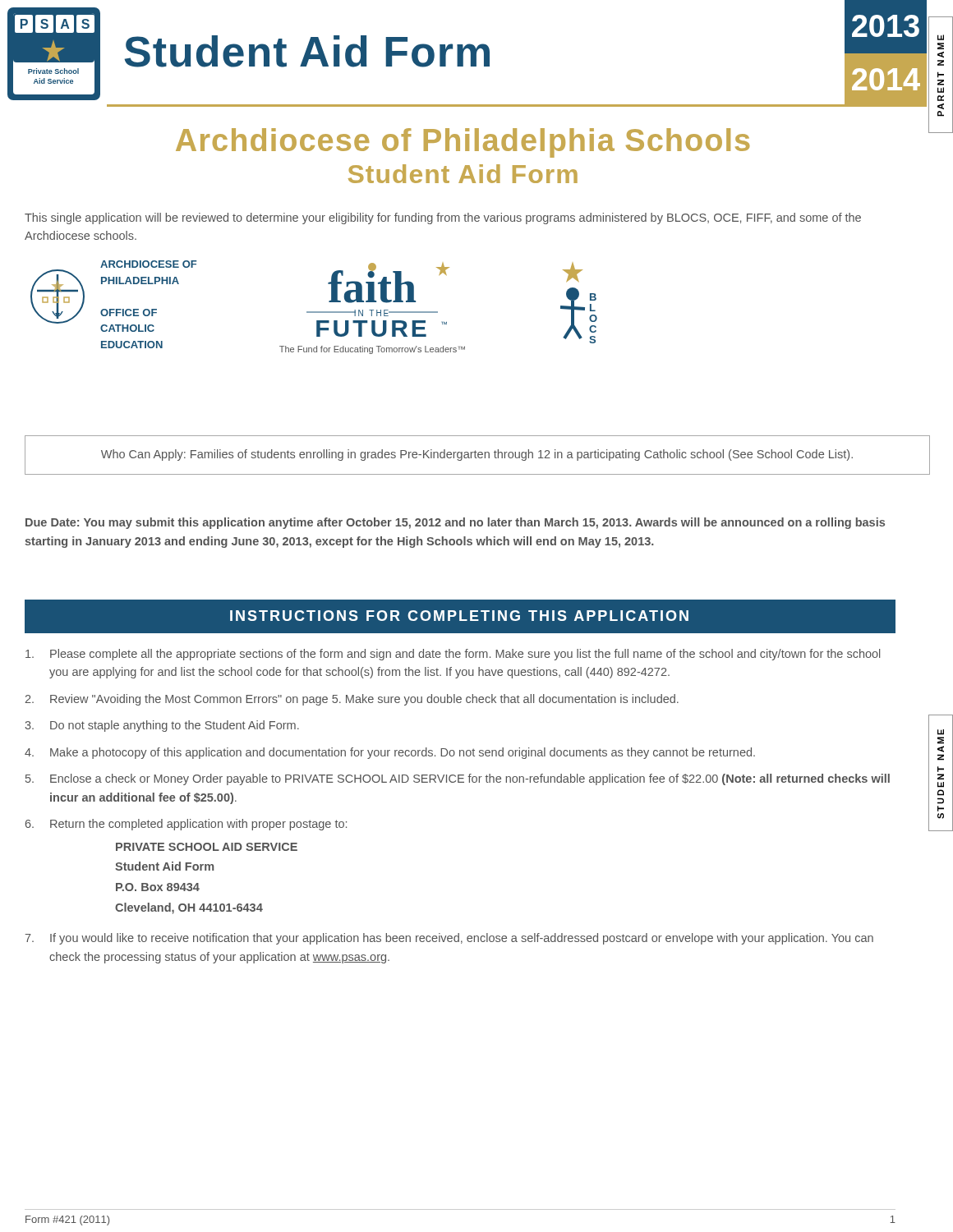Image resolution: width=953 pixels, height=1232 pixels.
Task: Select the list item with the text "Please complete all the appropriate sections of the"
Action: click(x=460, y=663)
